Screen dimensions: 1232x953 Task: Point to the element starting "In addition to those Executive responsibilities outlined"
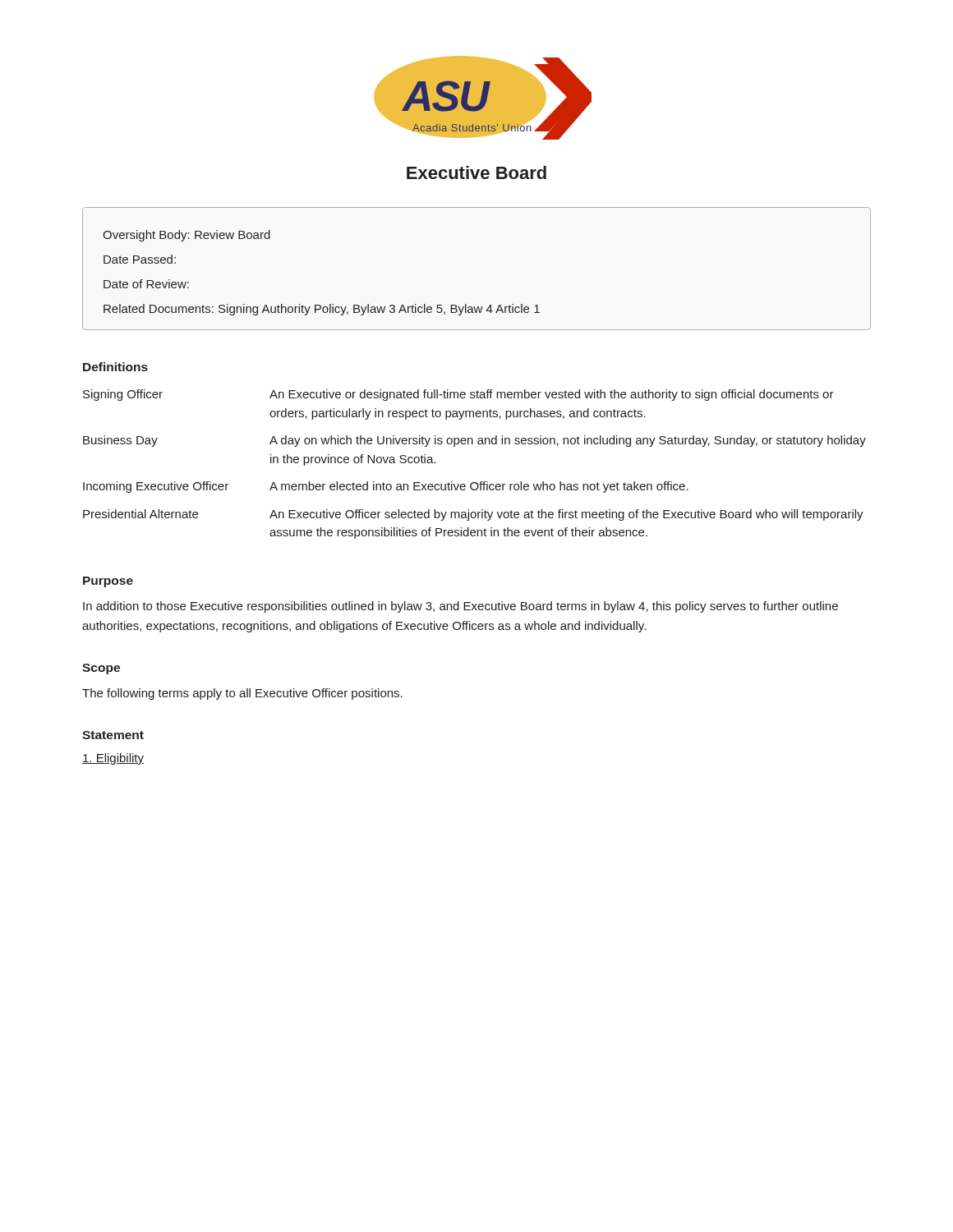pyautogui.click(x=460, y=615)
